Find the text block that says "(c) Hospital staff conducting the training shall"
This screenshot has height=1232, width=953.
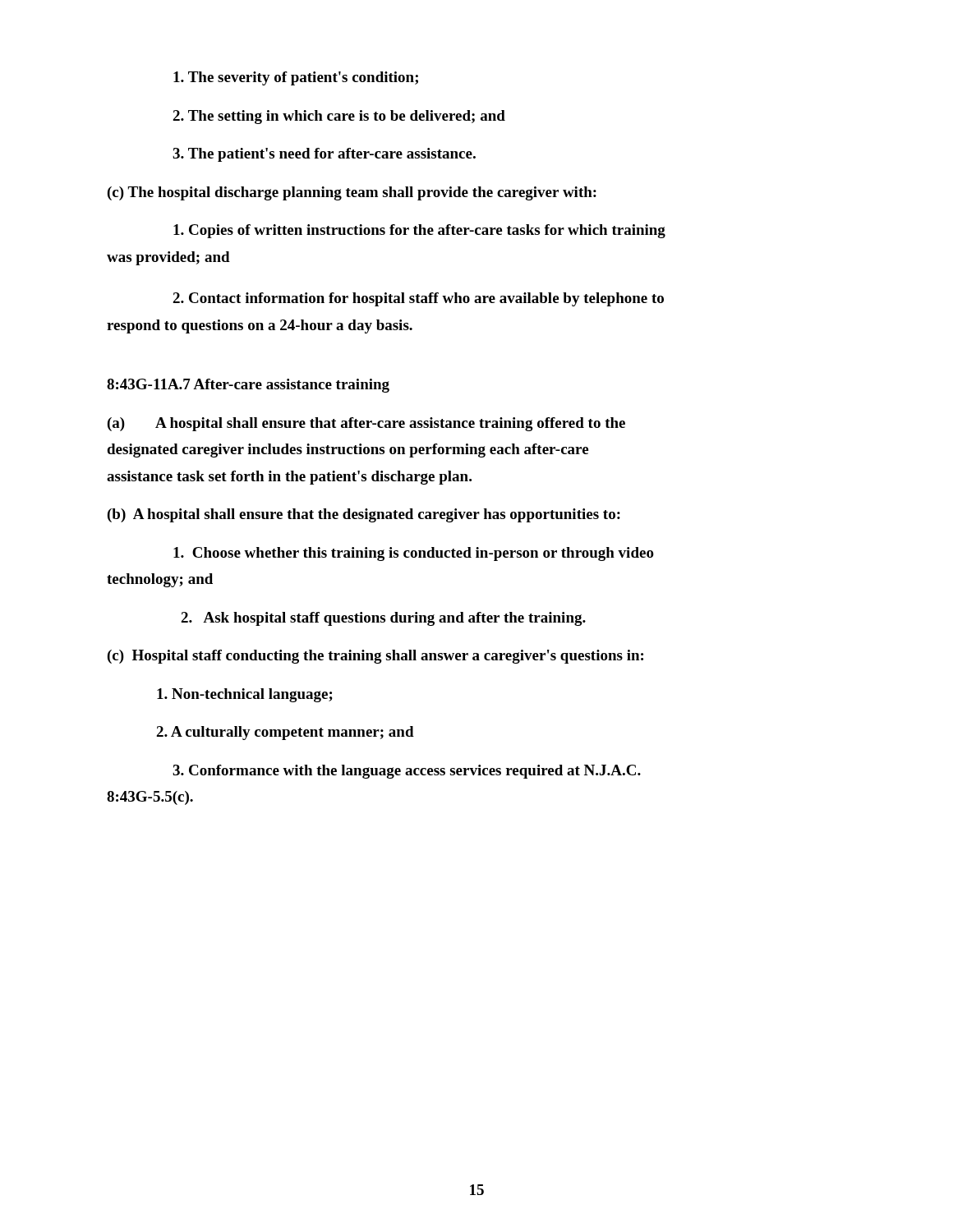point(376,655)
